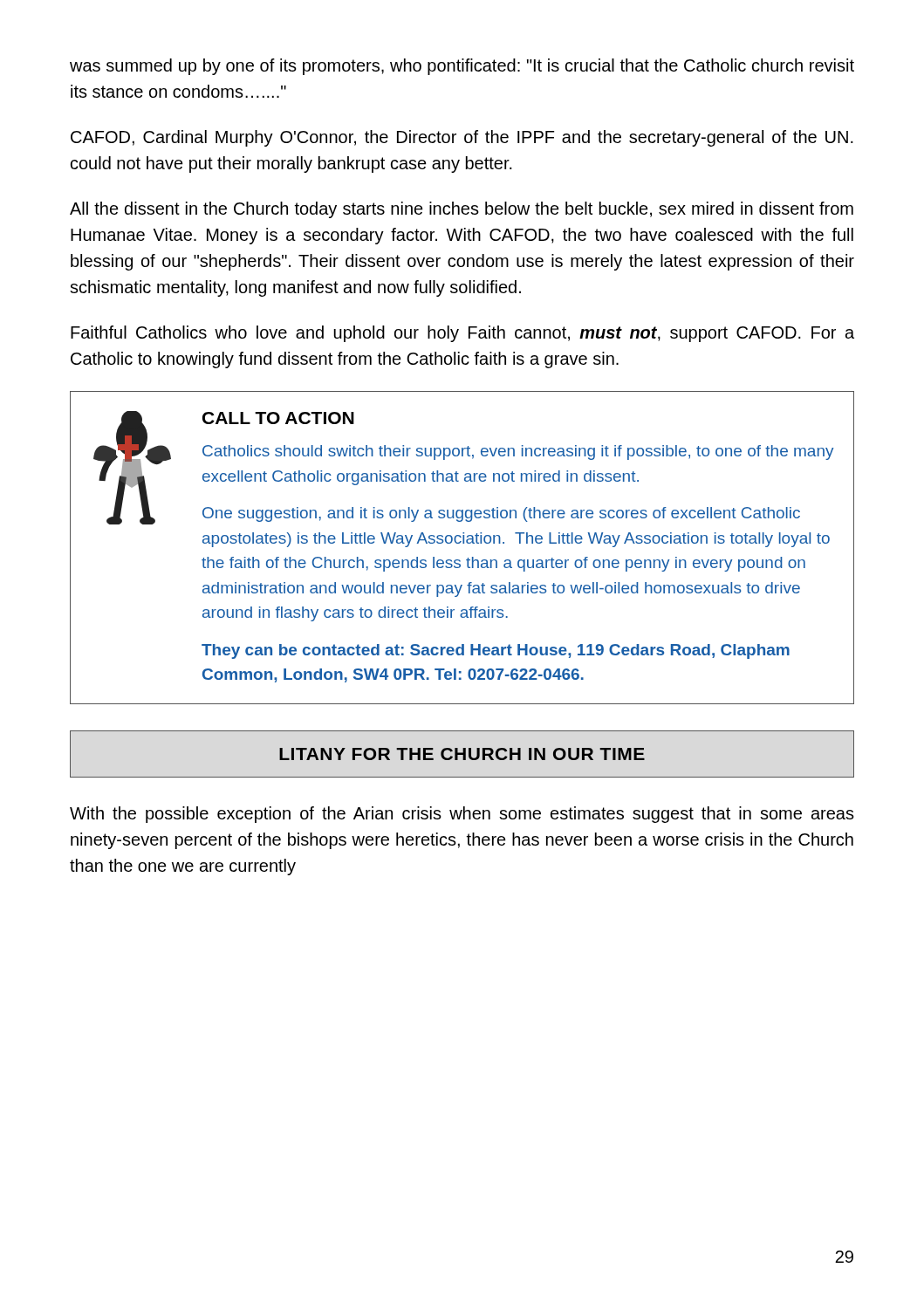The width and height of the screenshot is (924, 1309).
Task: Where is the passage that starts "They can be contacted"?
Action: [496, 662]
